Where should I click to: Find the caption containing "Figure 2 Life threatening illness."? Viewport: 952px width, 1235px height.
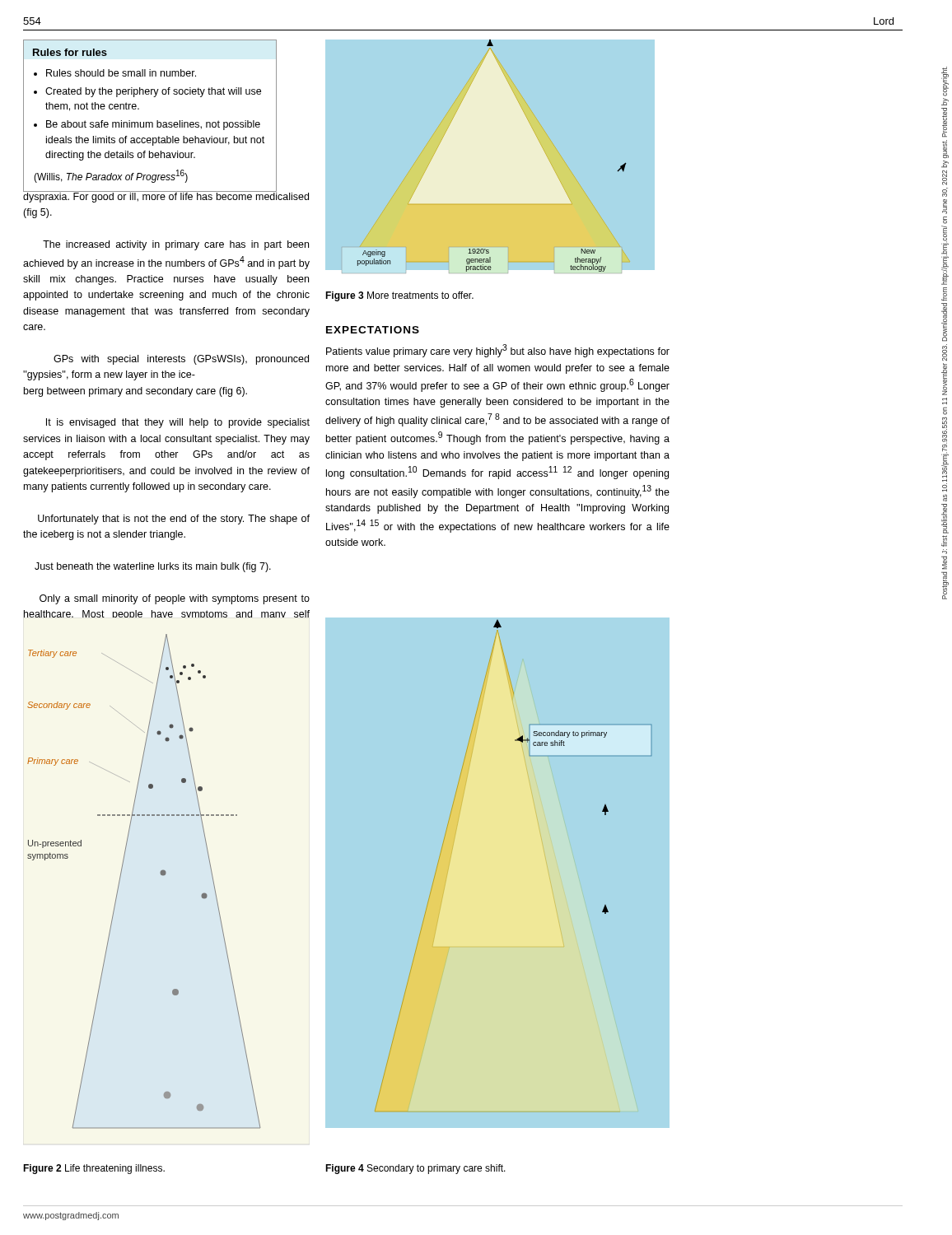[x=94, y=1168]
